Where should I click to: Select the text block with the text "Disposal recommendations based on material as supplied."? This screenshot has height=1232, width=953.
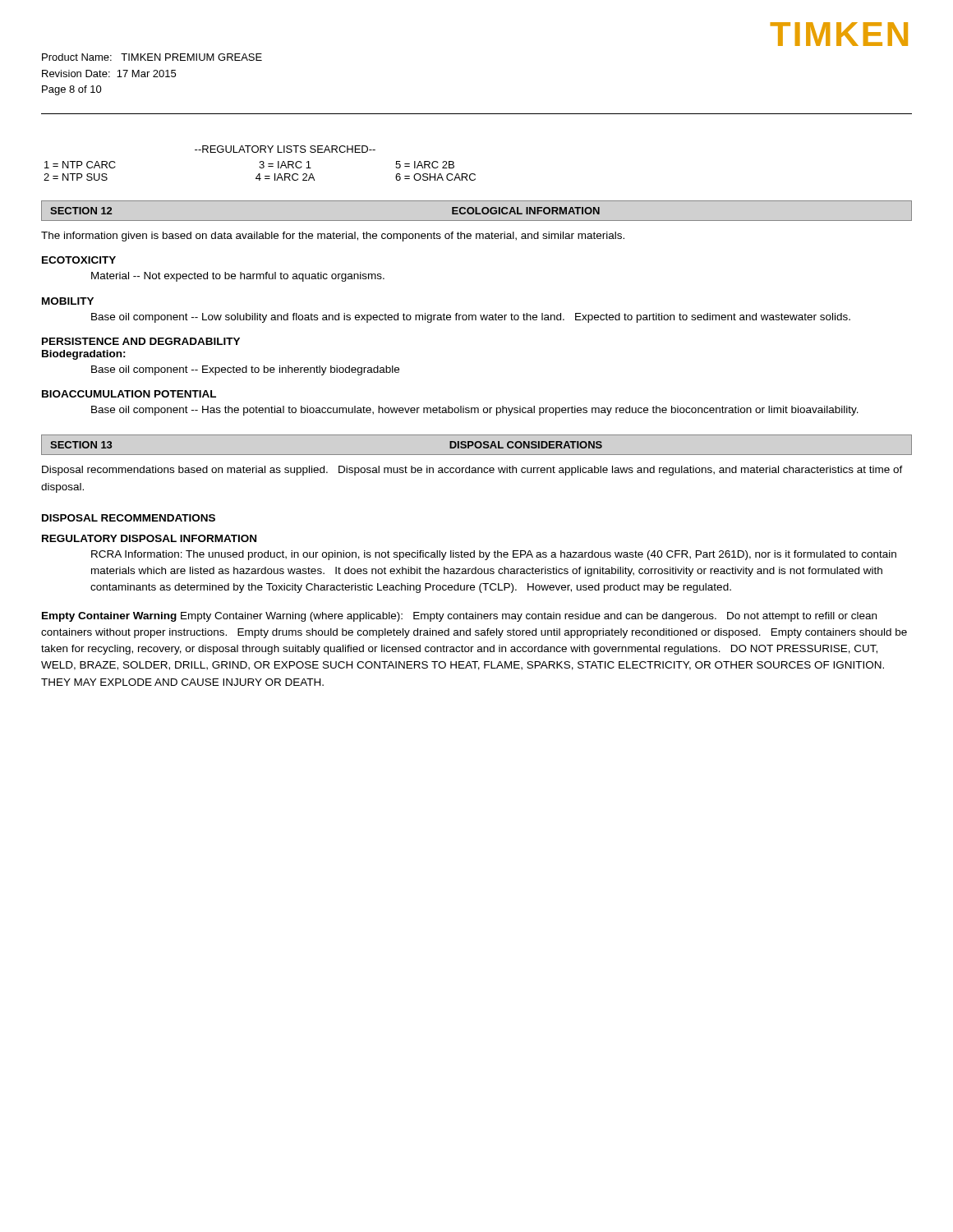click(x=472, y=478)
